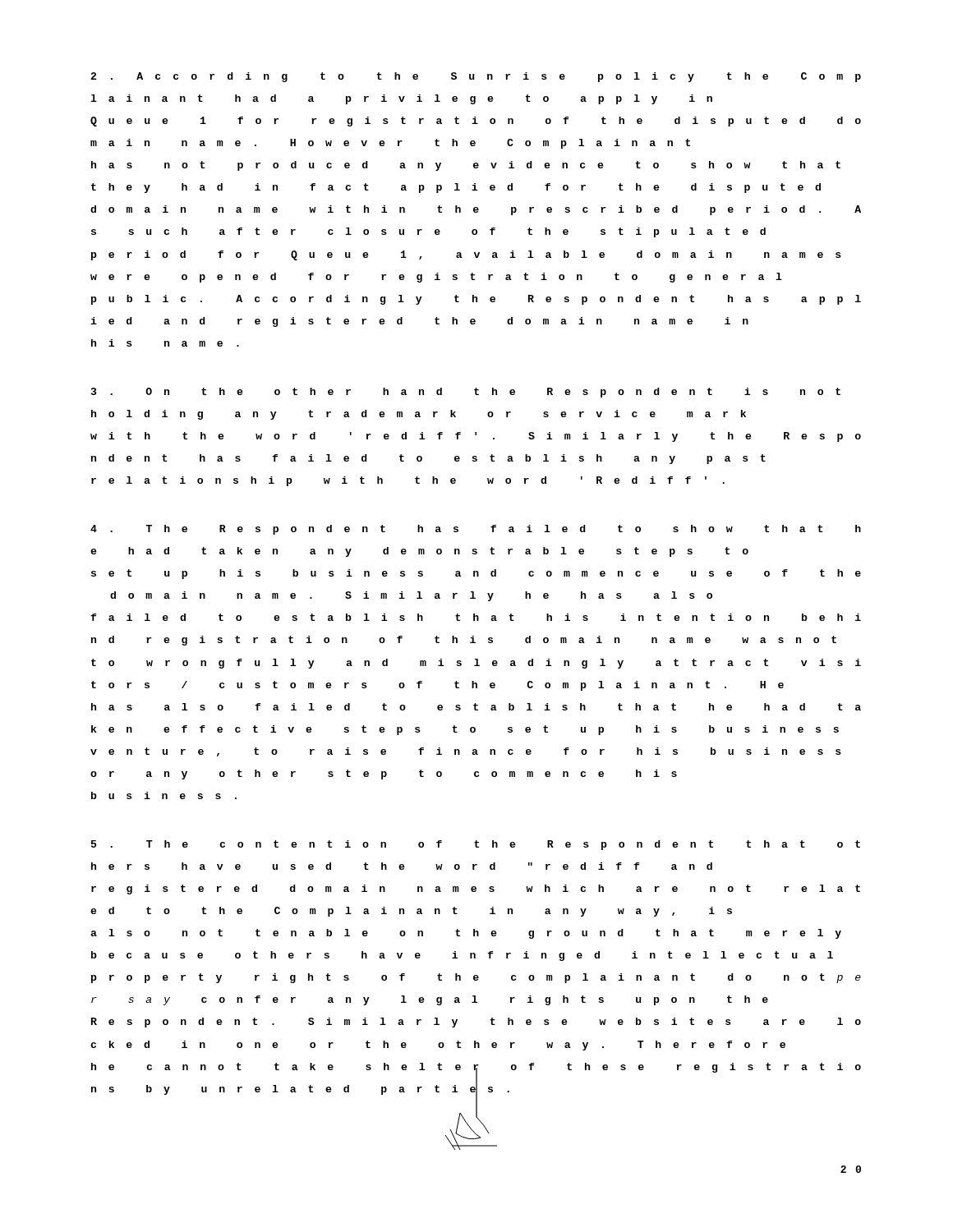The height and width of the screenshot is (1232, 953).
Task: Find the text block starting "3 . O"
Action: [476, 436]
